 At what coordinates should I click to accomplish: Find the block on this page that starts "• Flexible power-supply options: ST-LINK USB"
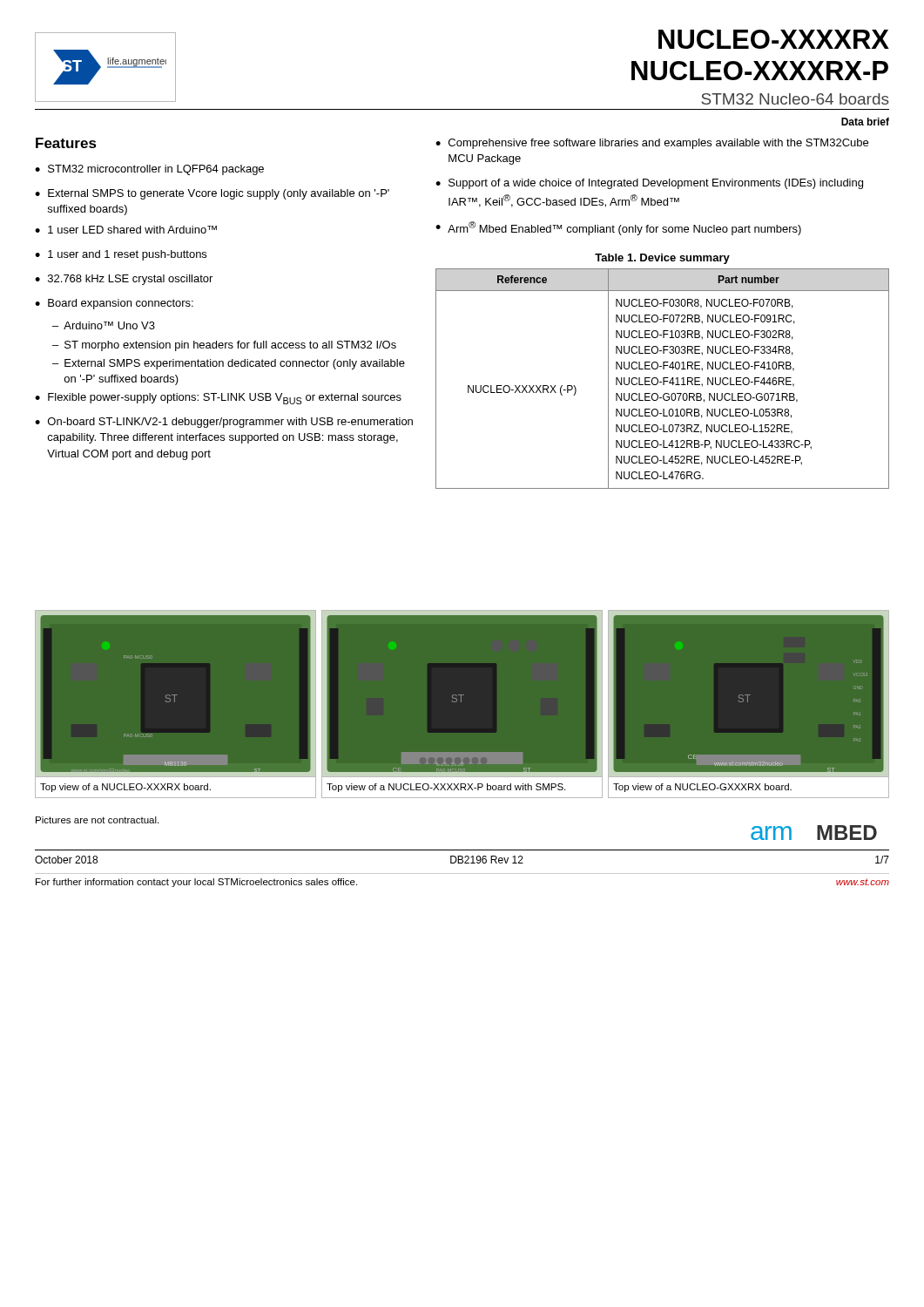tap(218, 400)
